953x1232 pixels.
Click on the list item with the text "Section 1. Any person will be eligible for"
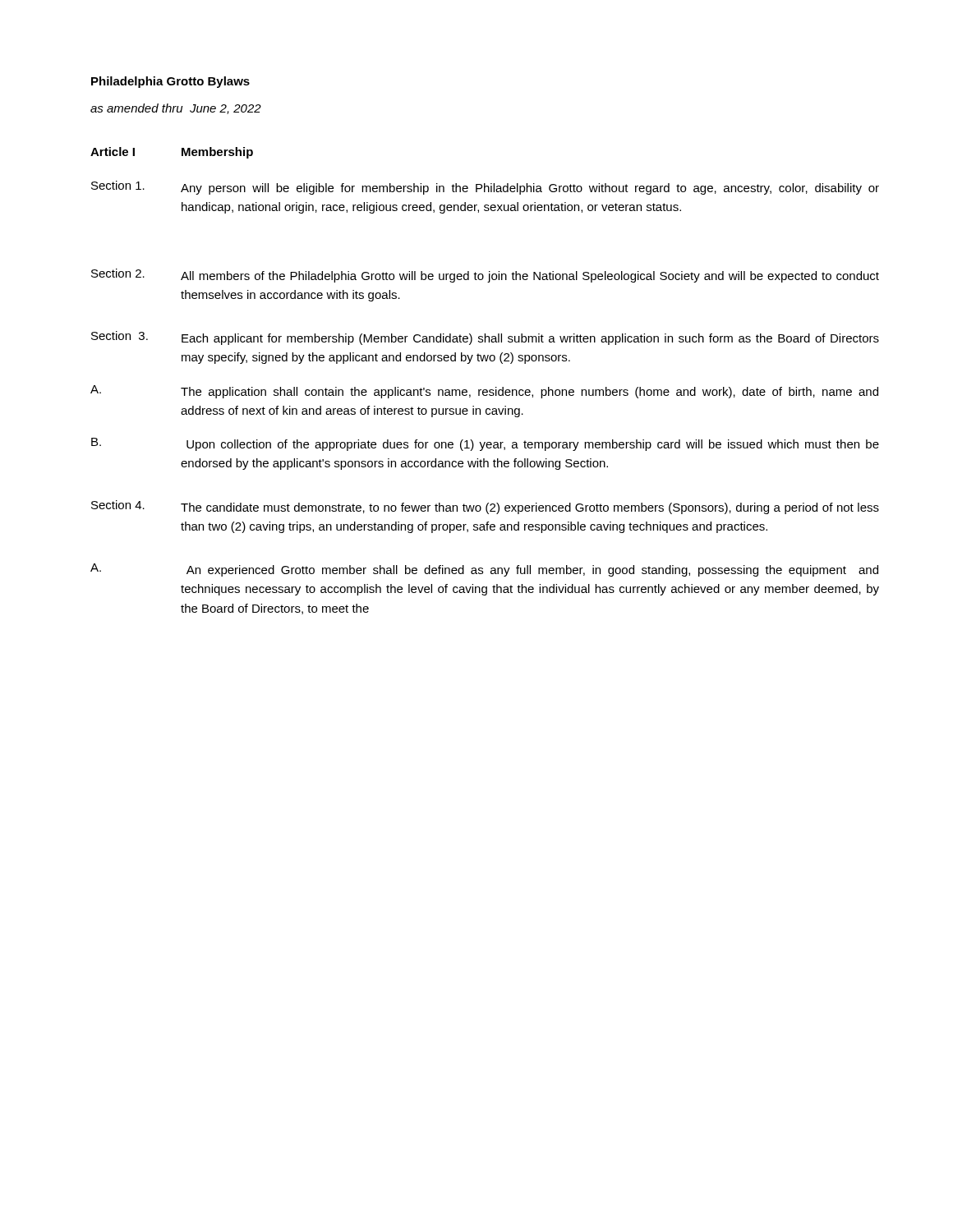(x=485, y=197)
